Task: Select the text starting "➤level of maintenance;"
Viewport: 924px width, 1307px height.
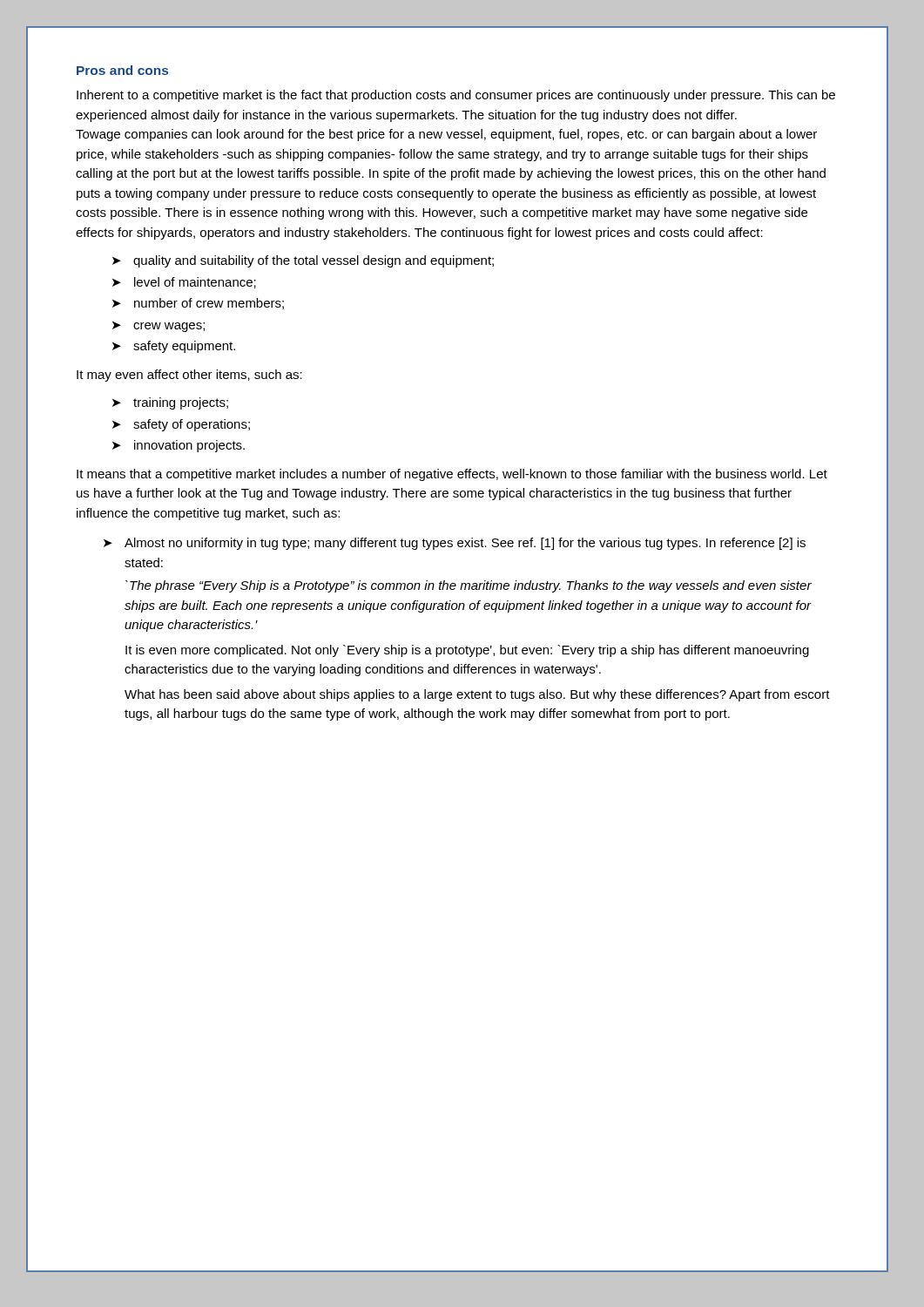Action: tap(184, 282)
